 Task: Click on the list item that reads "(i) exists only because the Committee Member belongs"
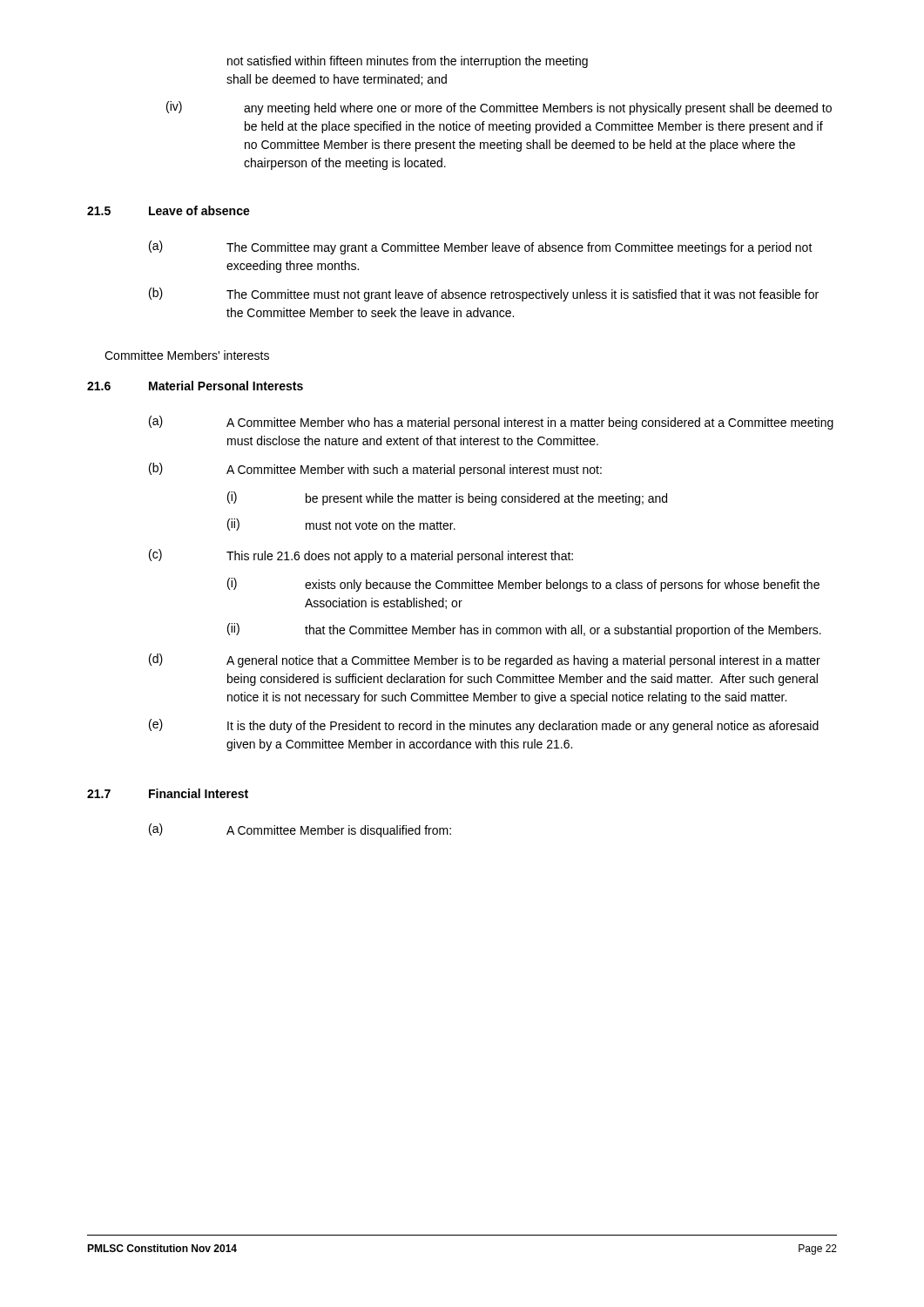(532, 594)
